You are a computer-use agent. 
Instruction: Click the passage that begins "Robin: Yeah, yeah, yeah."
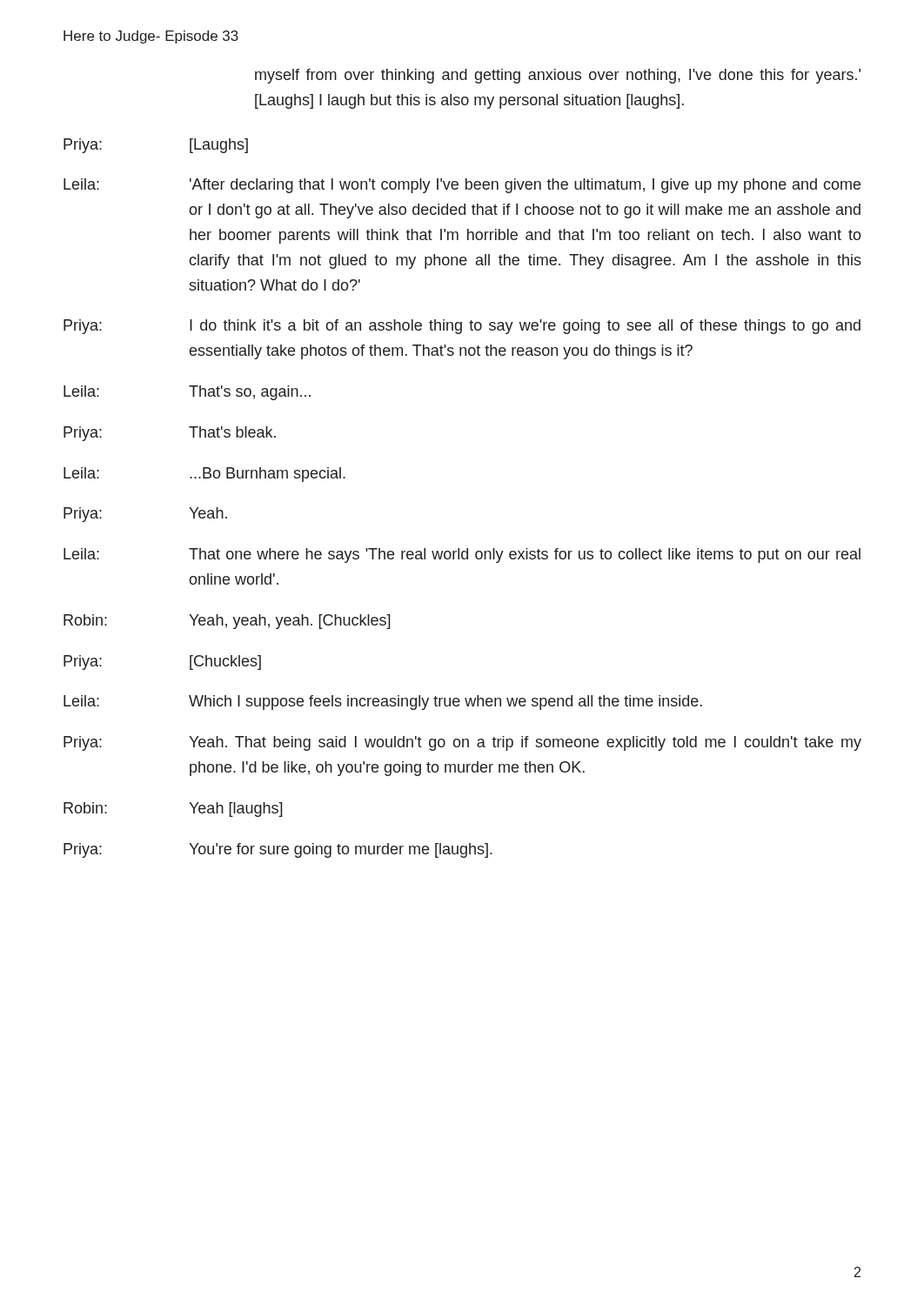tap(227, 622)
